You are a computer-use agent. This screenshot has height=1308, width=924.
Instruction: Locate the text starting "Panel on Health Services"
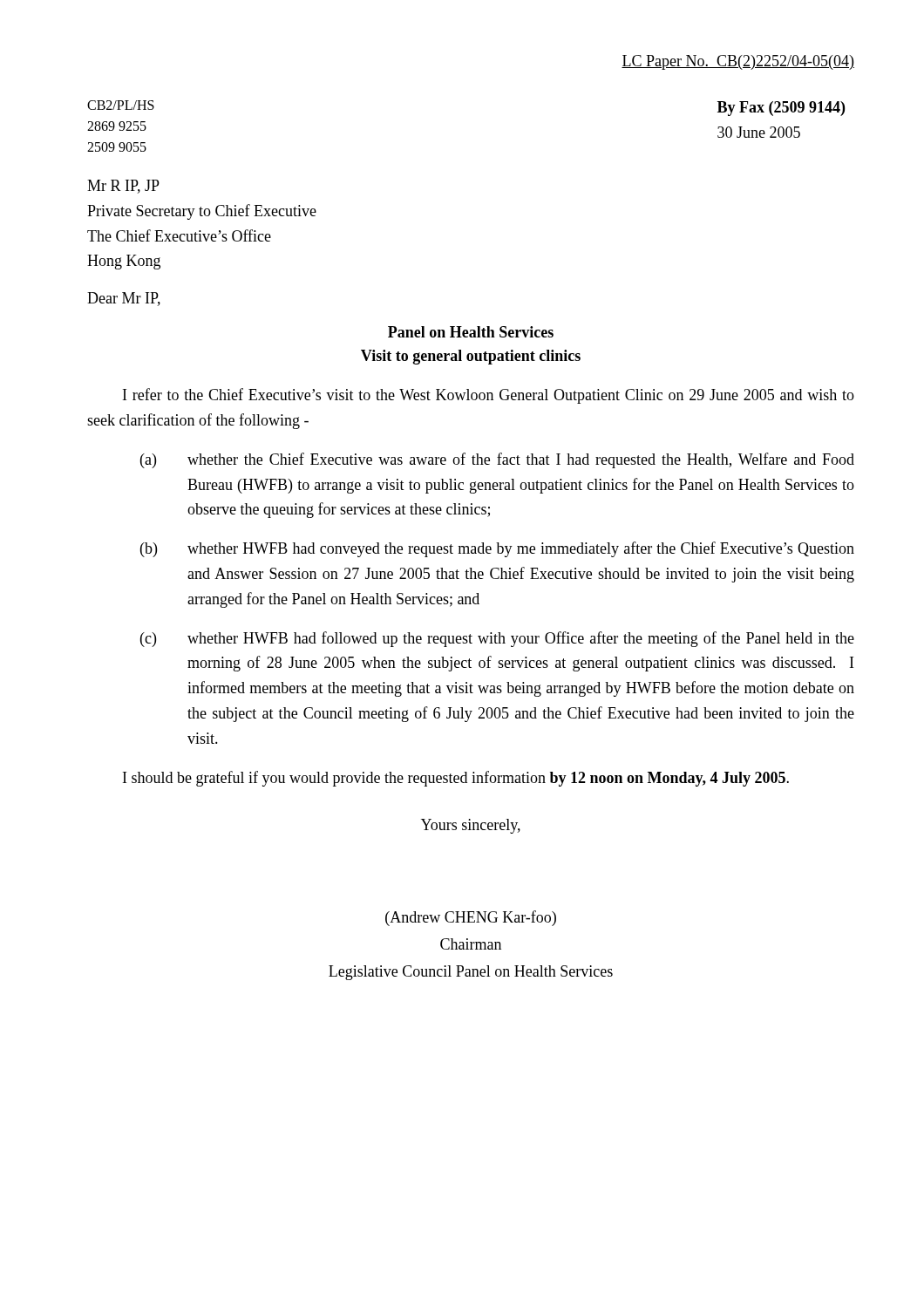[471, 332]
